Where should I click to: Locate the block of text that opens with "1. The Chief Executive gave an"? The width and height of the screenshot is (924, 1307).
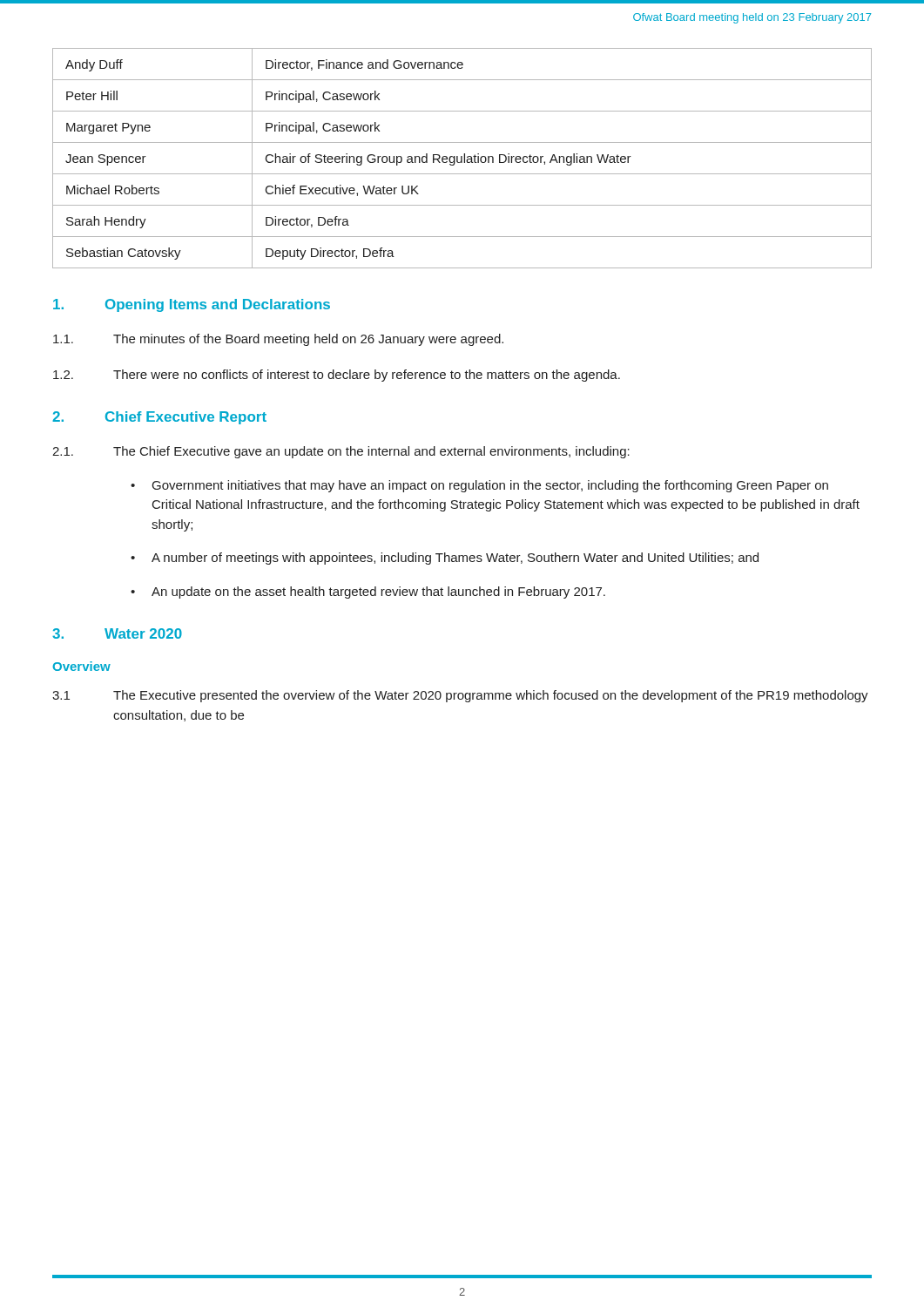pyautogui.click(x=462, y=452)
